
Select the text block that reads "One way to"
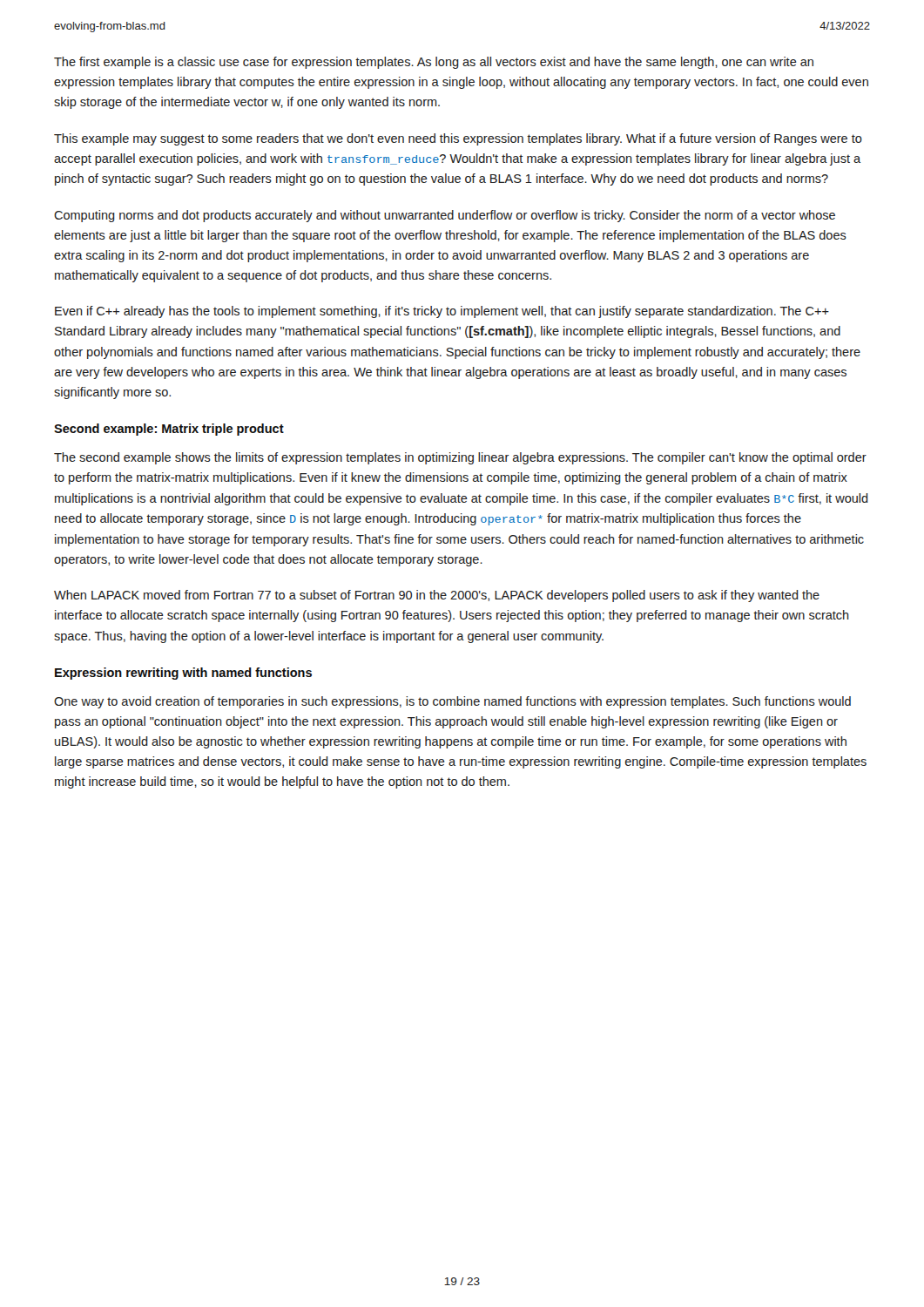point(460,742)
